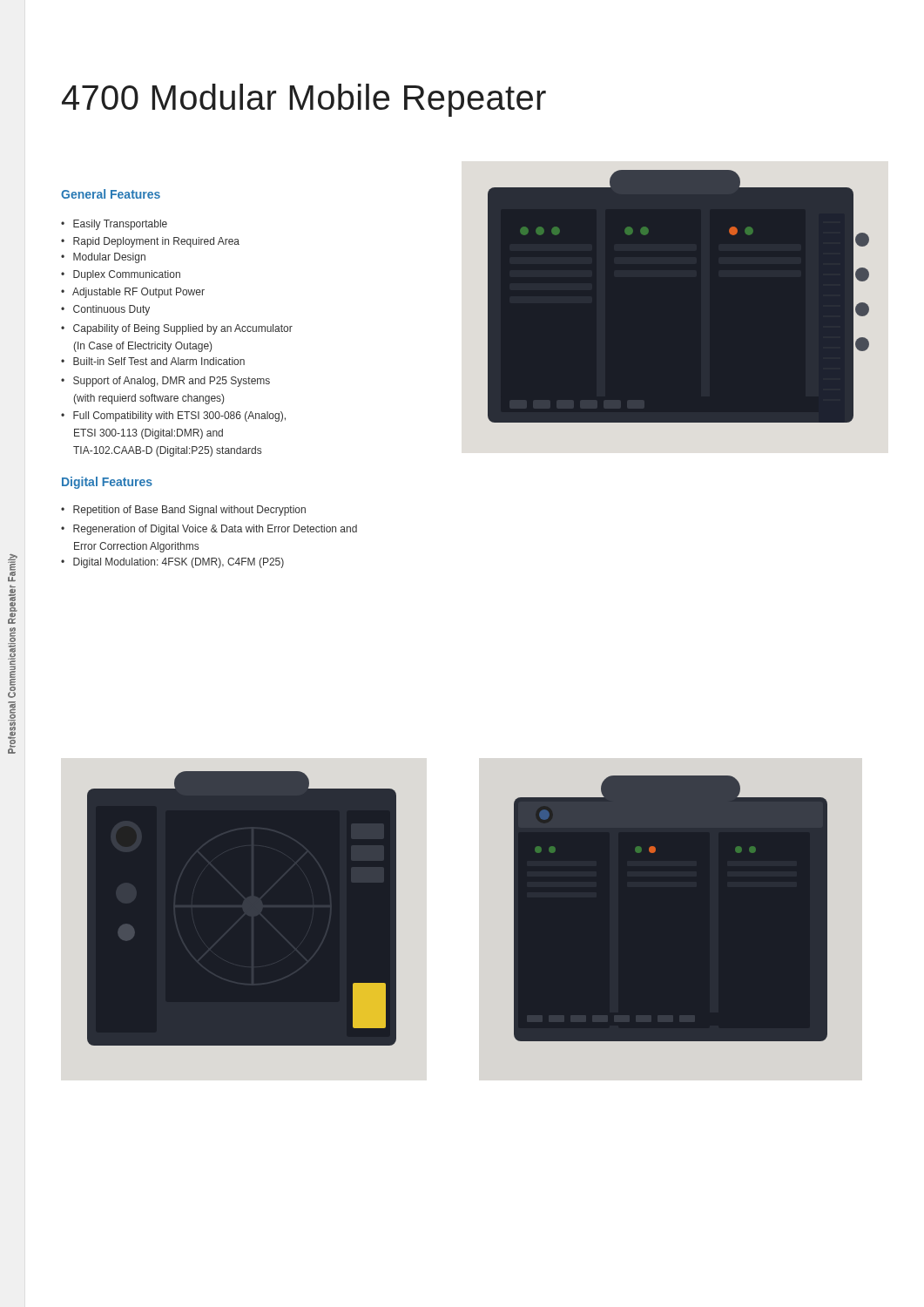Viewport: 924px width, 1307px height.
Task: Click on the list item containing "• Full Compatibility with ETSI 300-086 (Analog),"
Action: [231, 434]
